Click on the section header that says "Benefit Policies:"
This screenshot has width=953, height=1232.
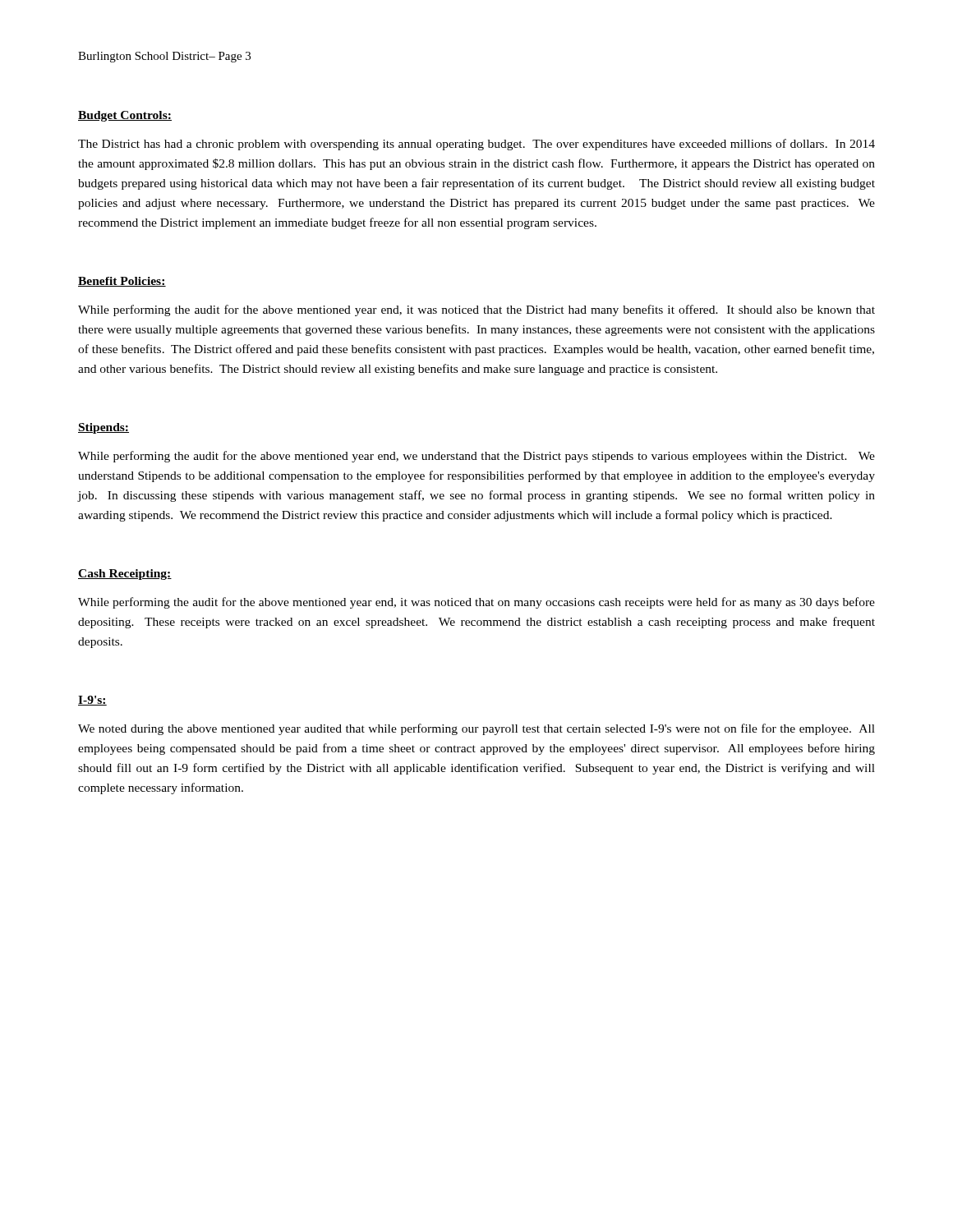pos(122,281)
